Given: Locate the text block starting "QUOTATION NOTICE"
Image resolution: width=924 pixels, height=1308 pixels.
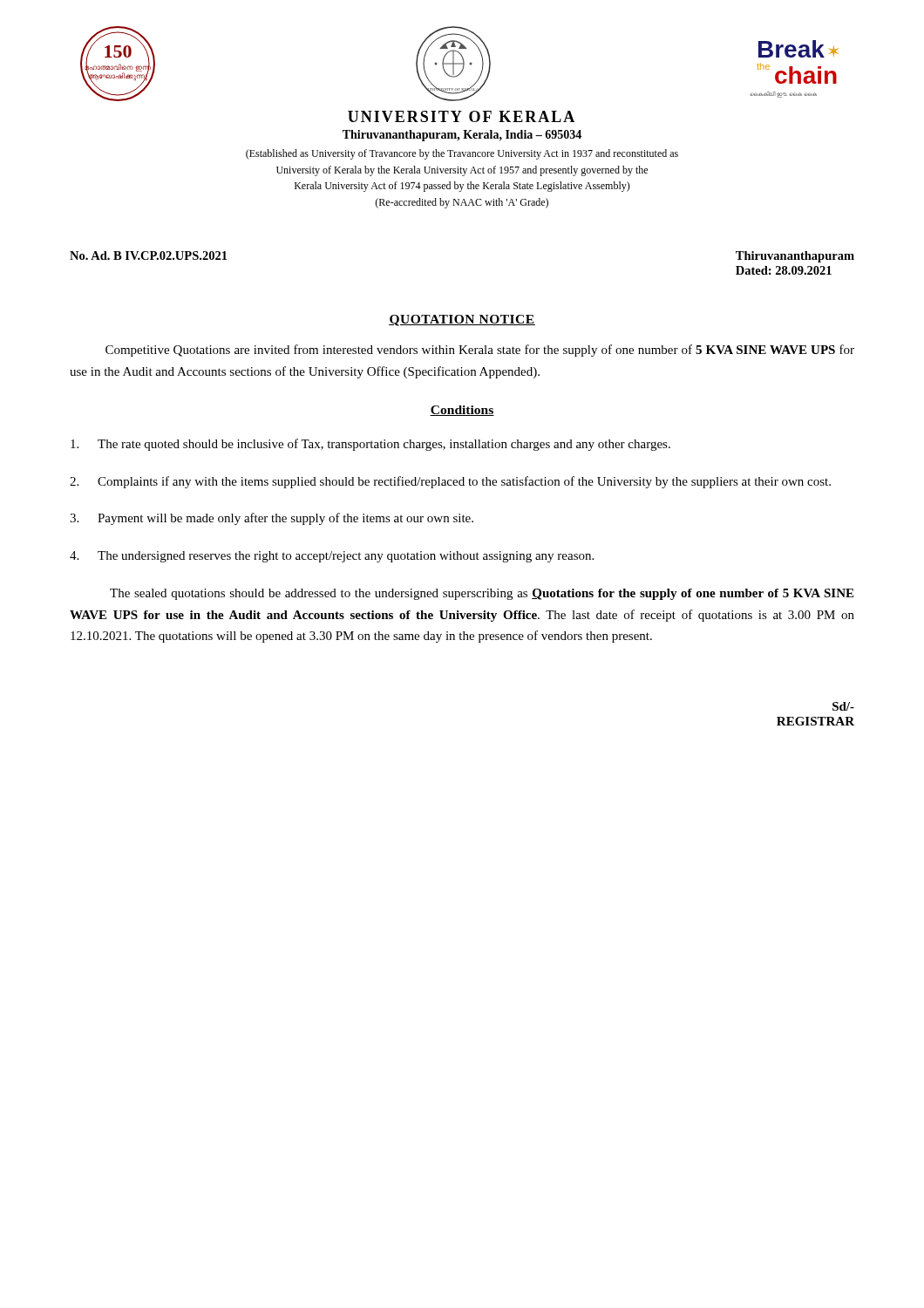Looking at the screenshot, I should tap(462, 319).
